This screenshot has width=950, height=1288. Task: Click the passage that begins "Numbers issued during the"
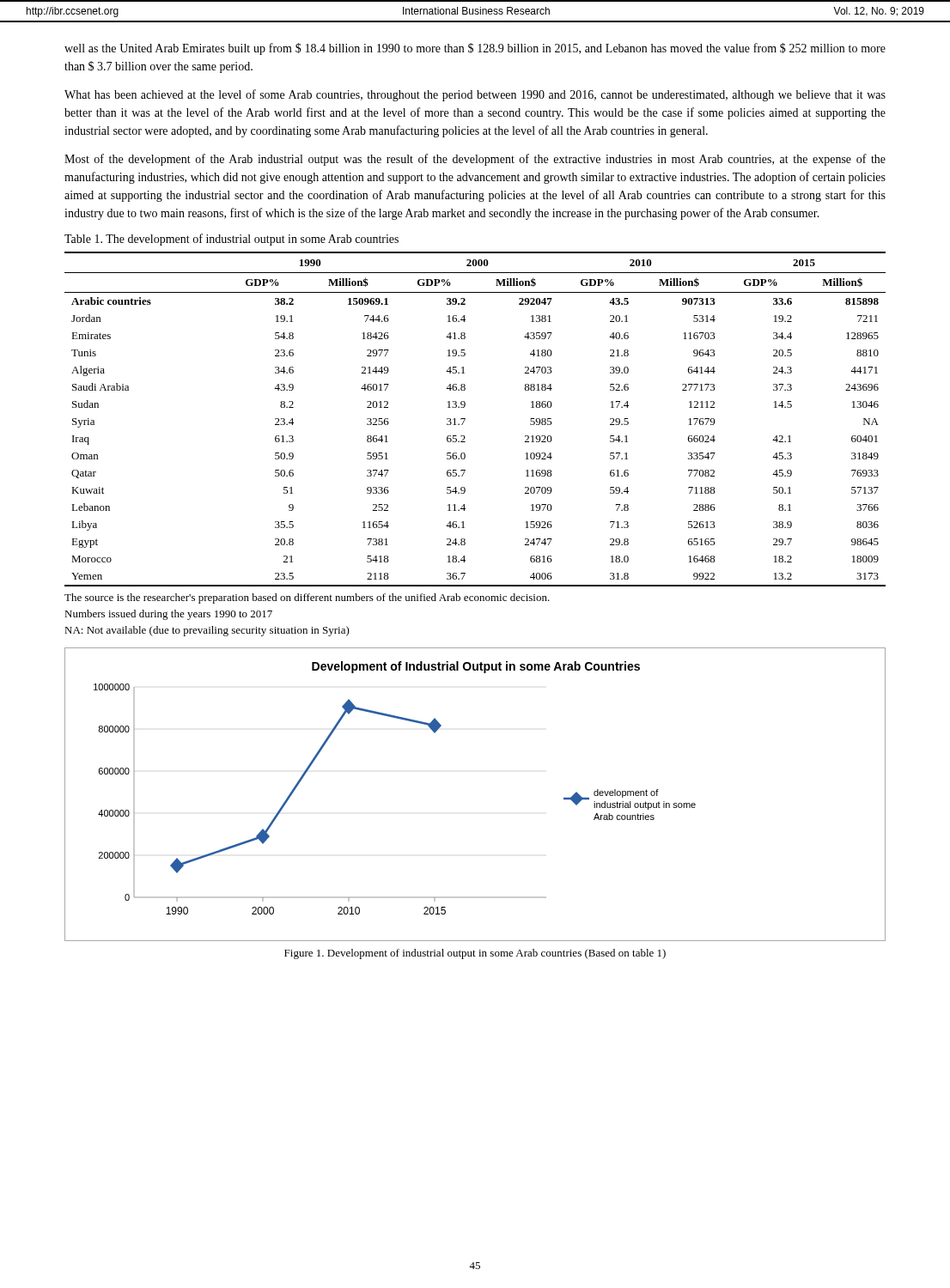[168, 613]
